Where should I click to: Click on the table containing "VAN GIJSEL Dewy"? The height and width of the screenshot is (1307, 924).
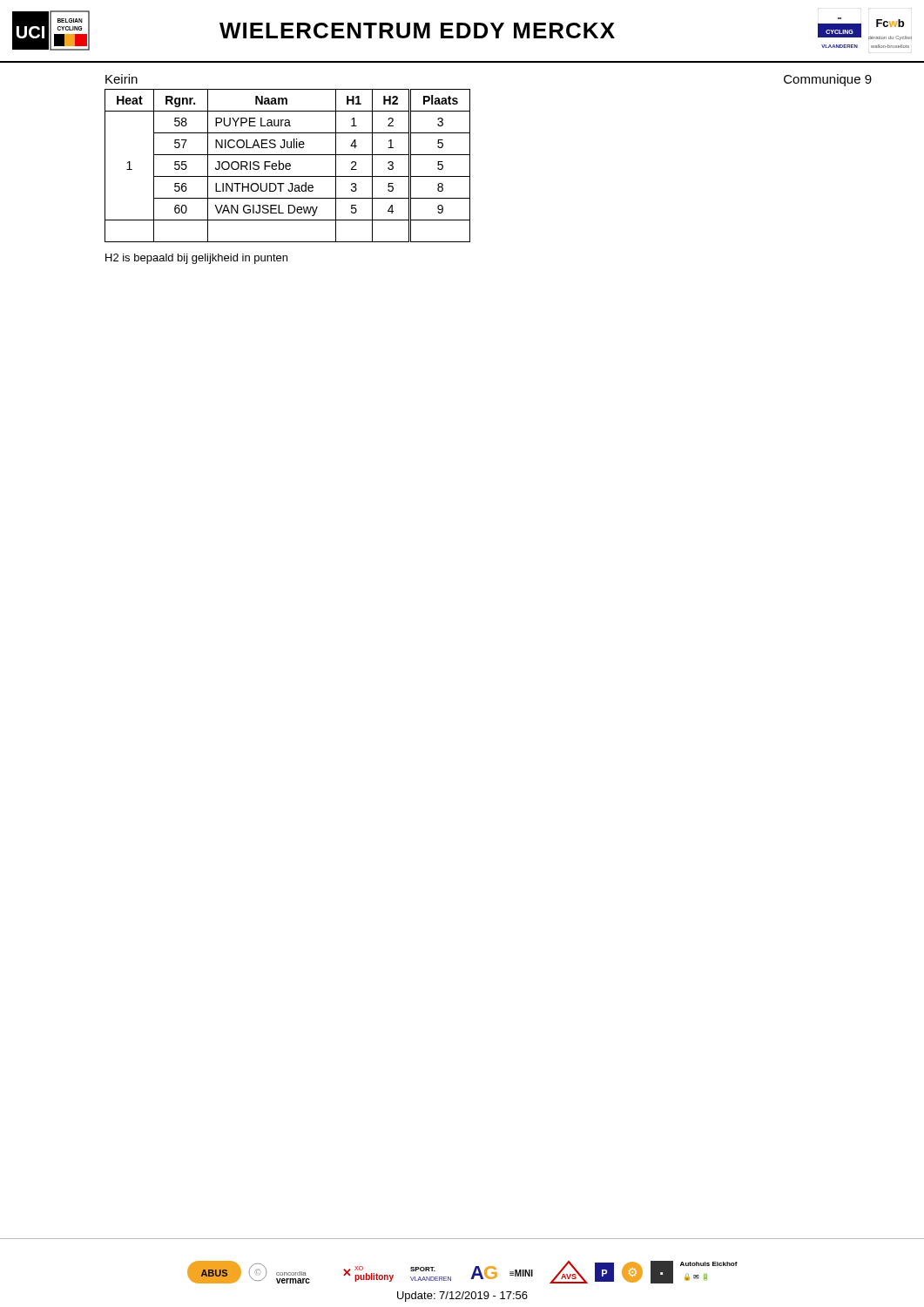287,166
